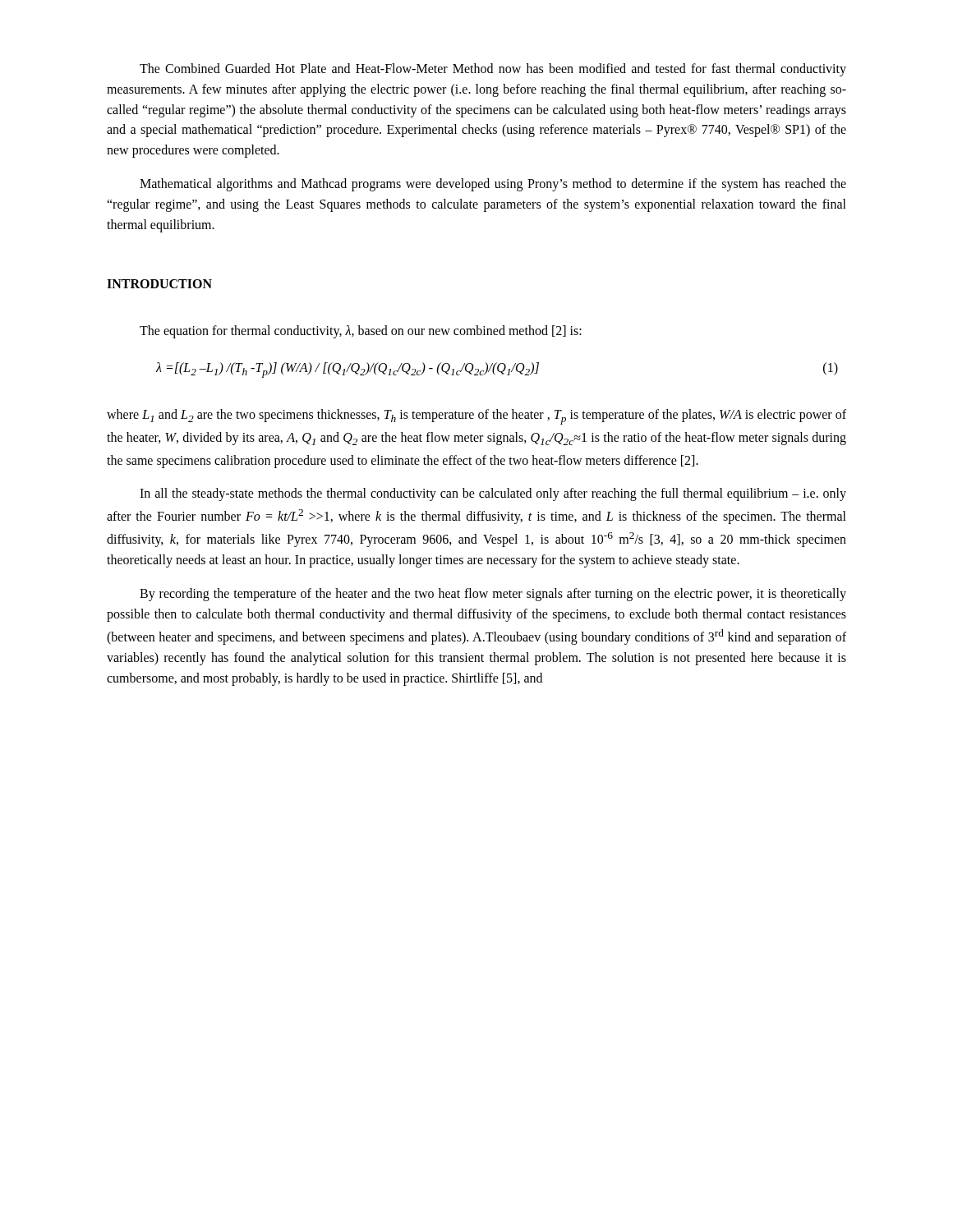Screen dimensions: 1232x953
Task: Navigate to the passage starting "where L1 and L2 are the two specimens"
Action: coord(476,438)
